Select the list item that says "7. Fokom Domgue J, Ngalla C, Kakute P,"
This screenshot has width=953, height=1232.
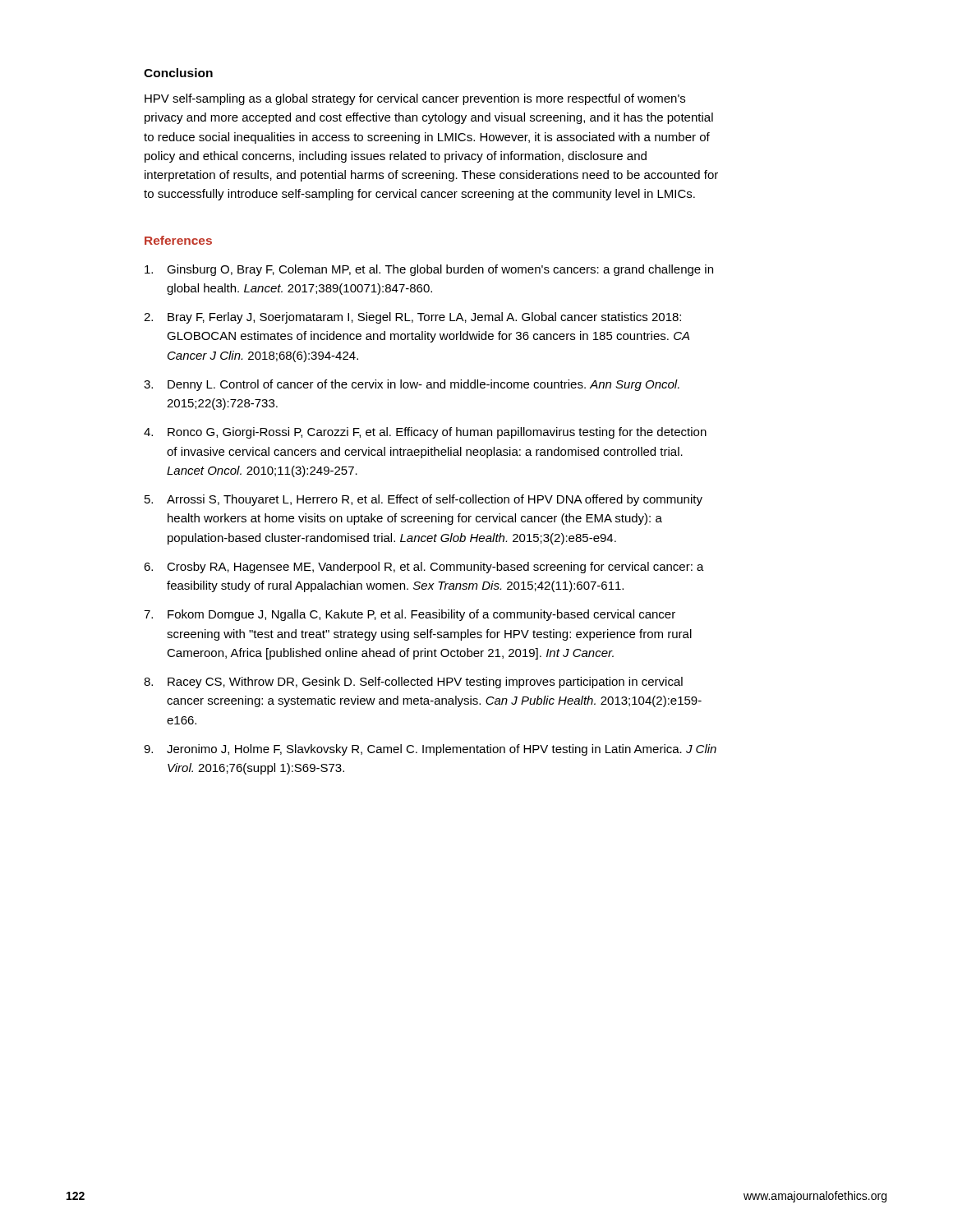coord(431,633)
